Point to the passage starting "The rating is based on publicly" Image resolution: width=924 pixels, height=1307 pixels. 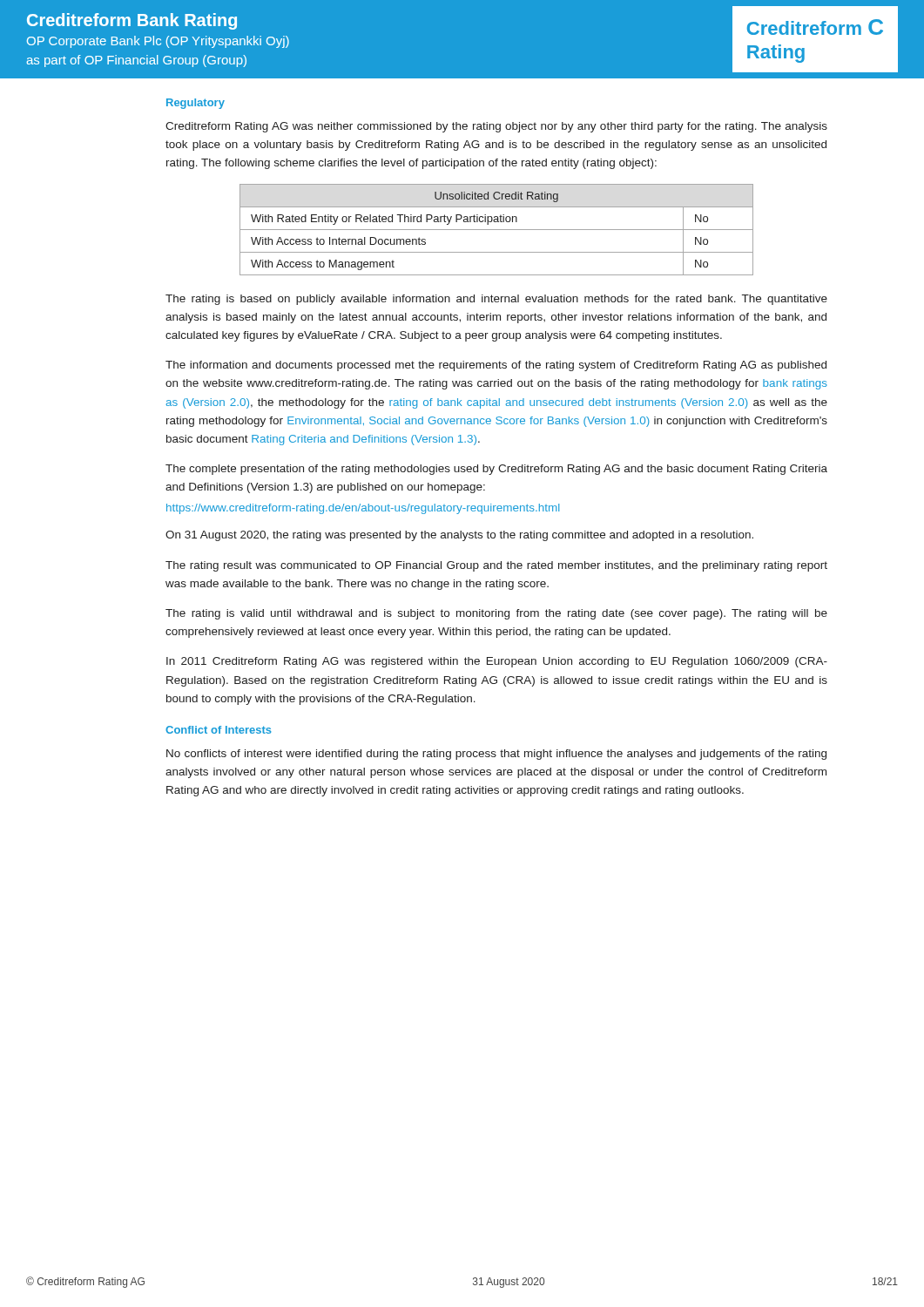pyautogui.click(x=496, y=316)
